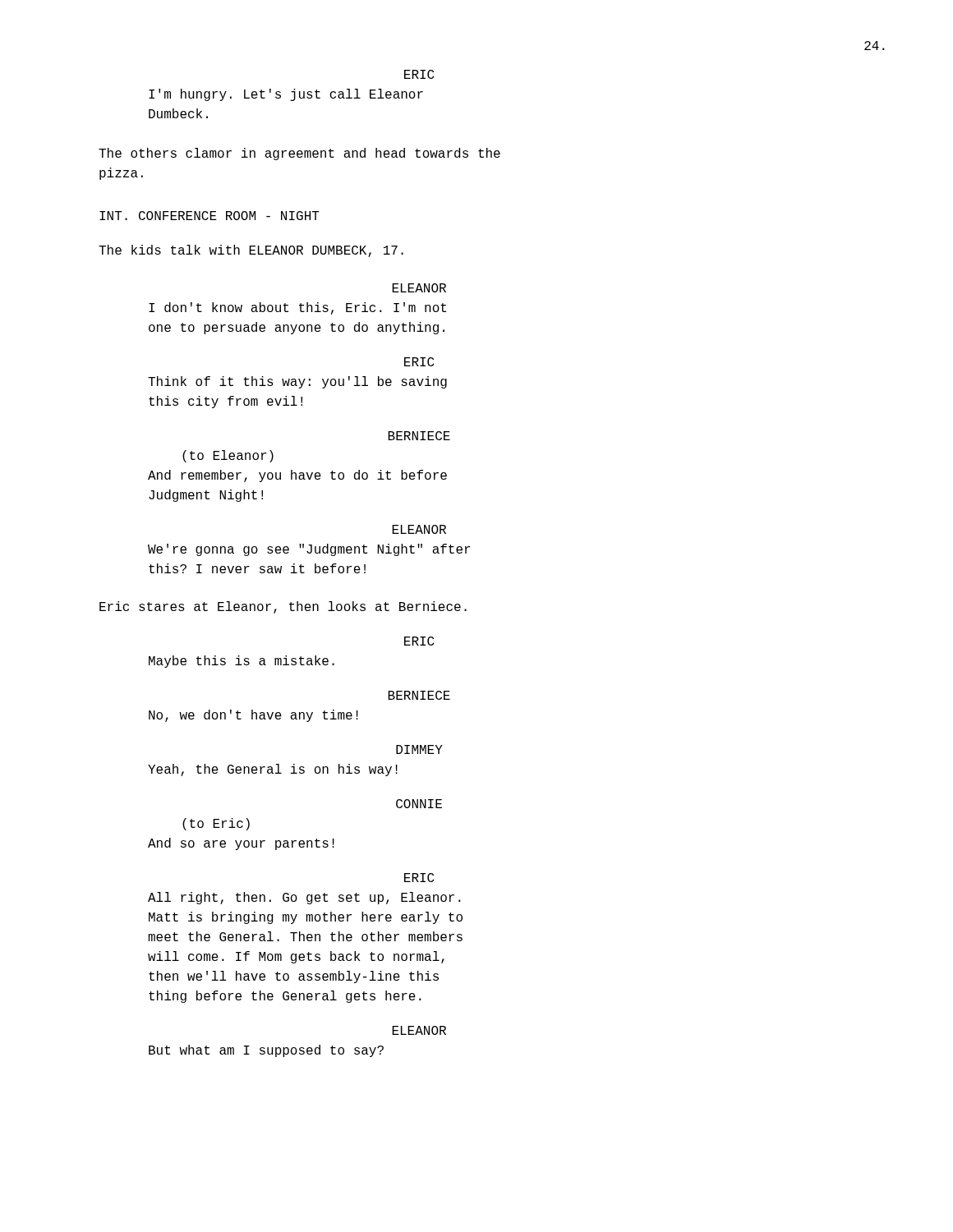The image size is (953, 1232).
Task: Navigate to the text starting "DIMMEY Yeah, the"
Action: click(x=419, y=761)
